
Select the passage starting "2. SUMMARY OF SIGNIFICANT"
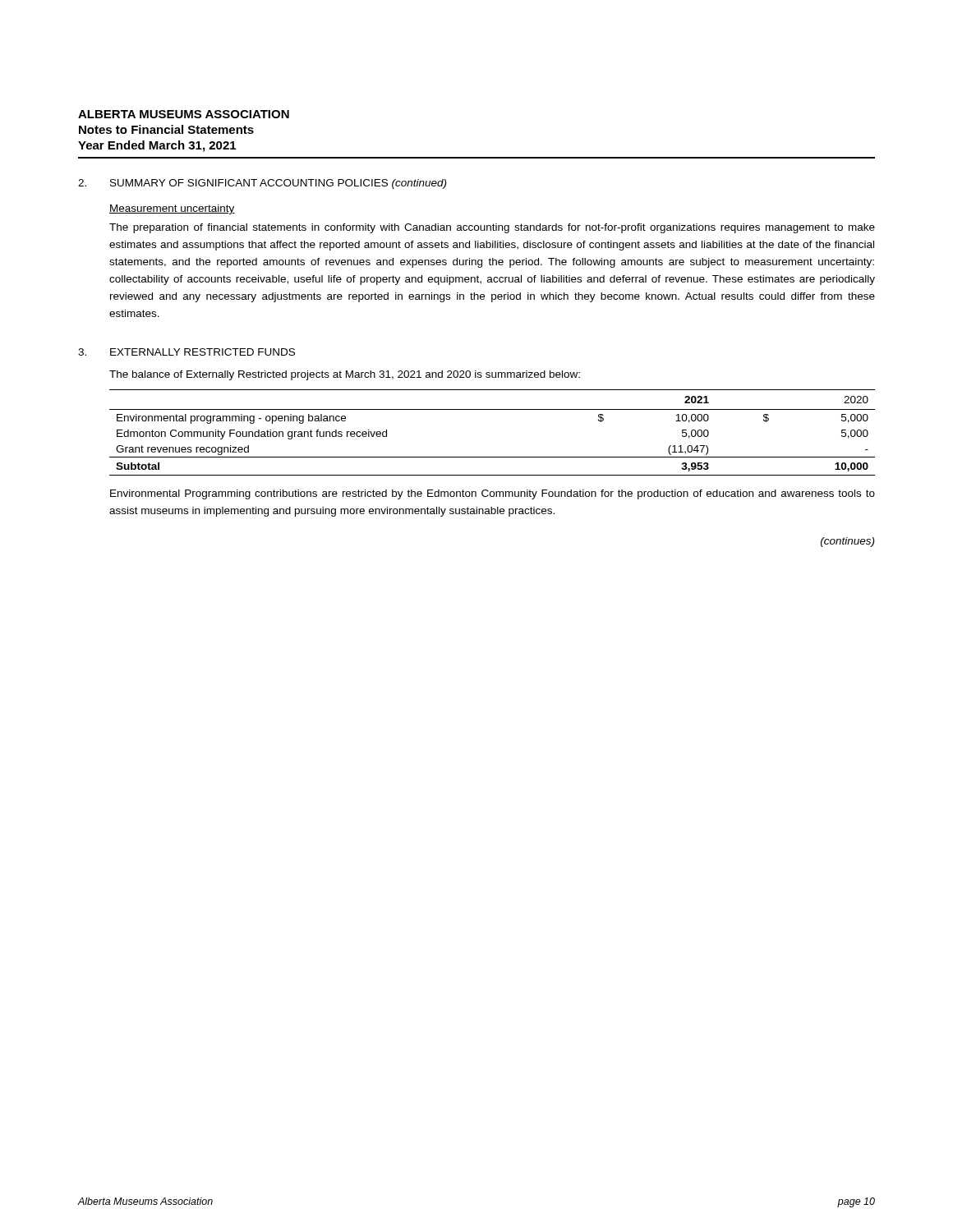263,183
